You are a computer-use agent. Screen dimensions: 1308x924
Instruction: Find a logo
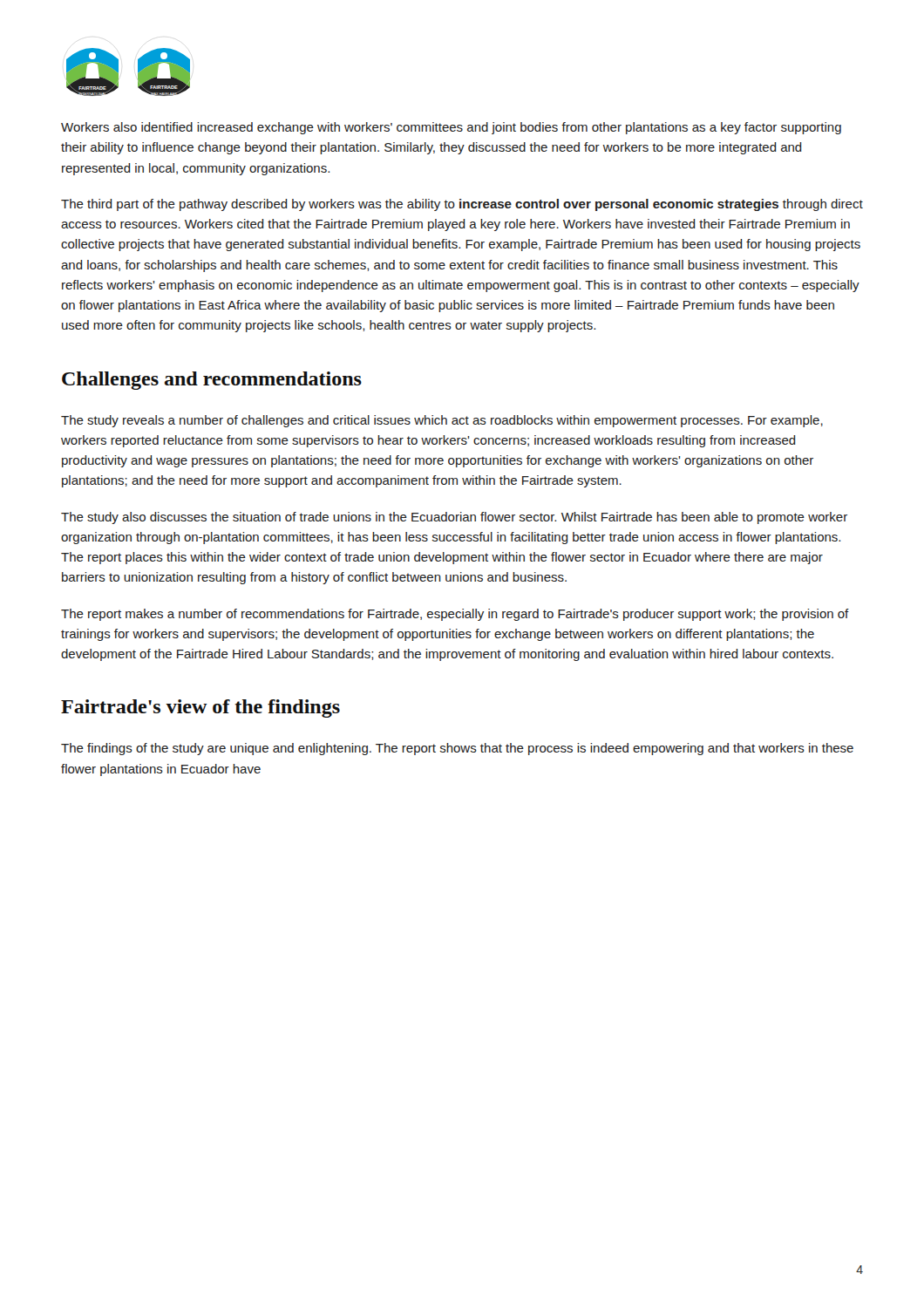pyautogui.click(x=462, y=66)
